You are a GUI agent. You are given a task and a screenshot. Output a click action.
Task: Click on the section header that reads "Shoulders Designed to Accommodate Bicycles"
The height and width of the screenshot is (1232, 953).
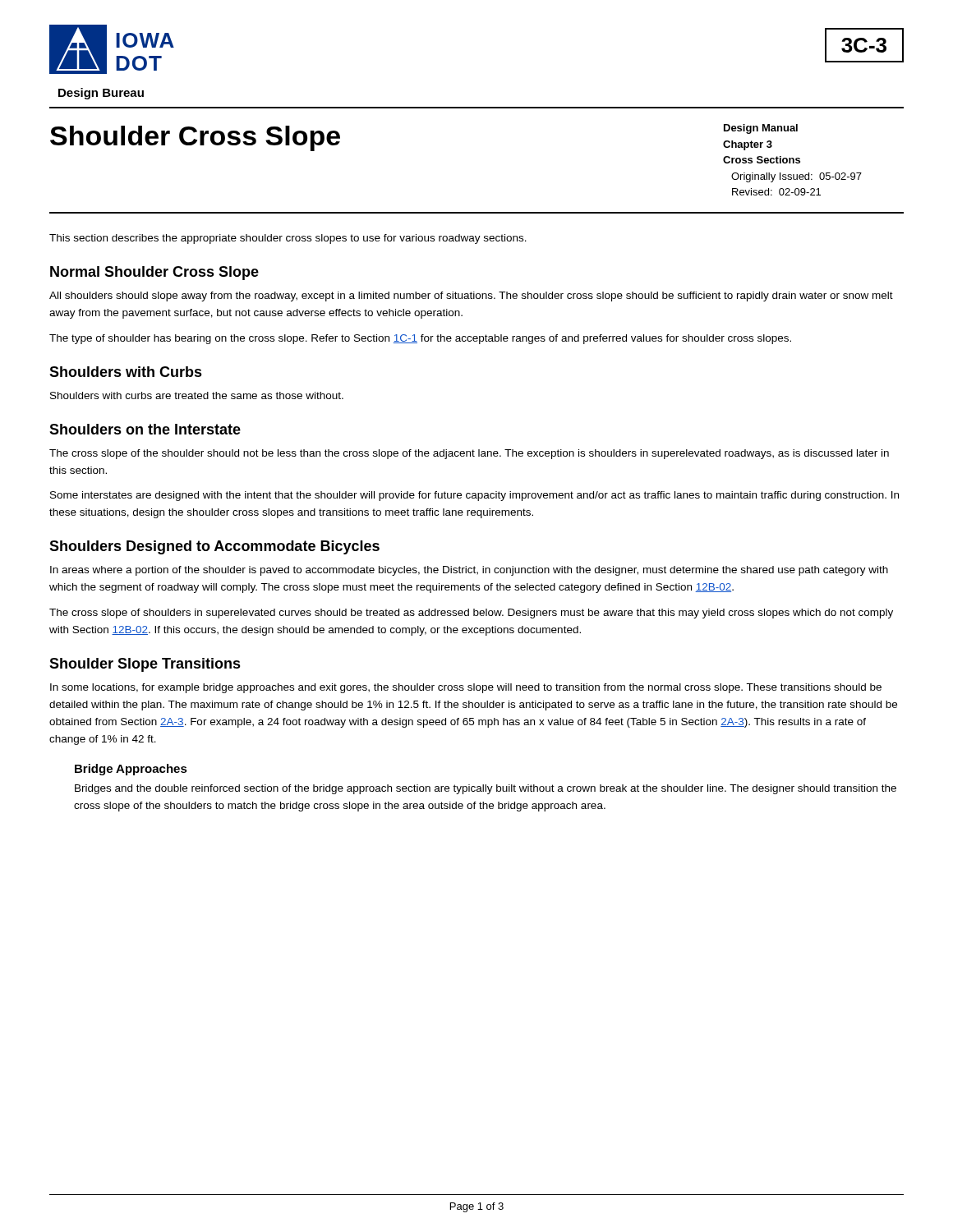click(x=215, y=546)
